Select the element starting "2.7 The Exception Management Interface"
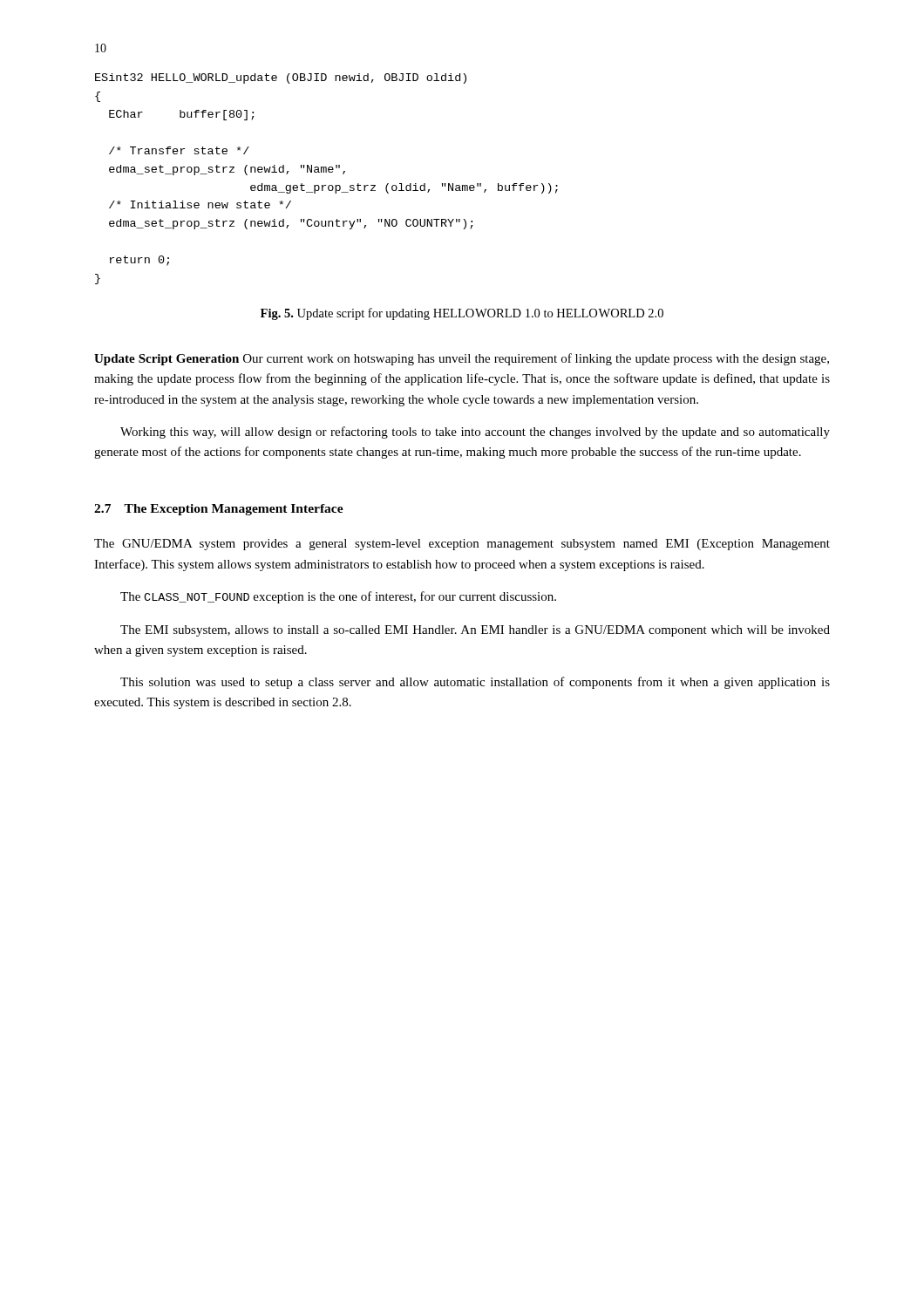This screenshot has width=924, height=1308. point(219,508)
